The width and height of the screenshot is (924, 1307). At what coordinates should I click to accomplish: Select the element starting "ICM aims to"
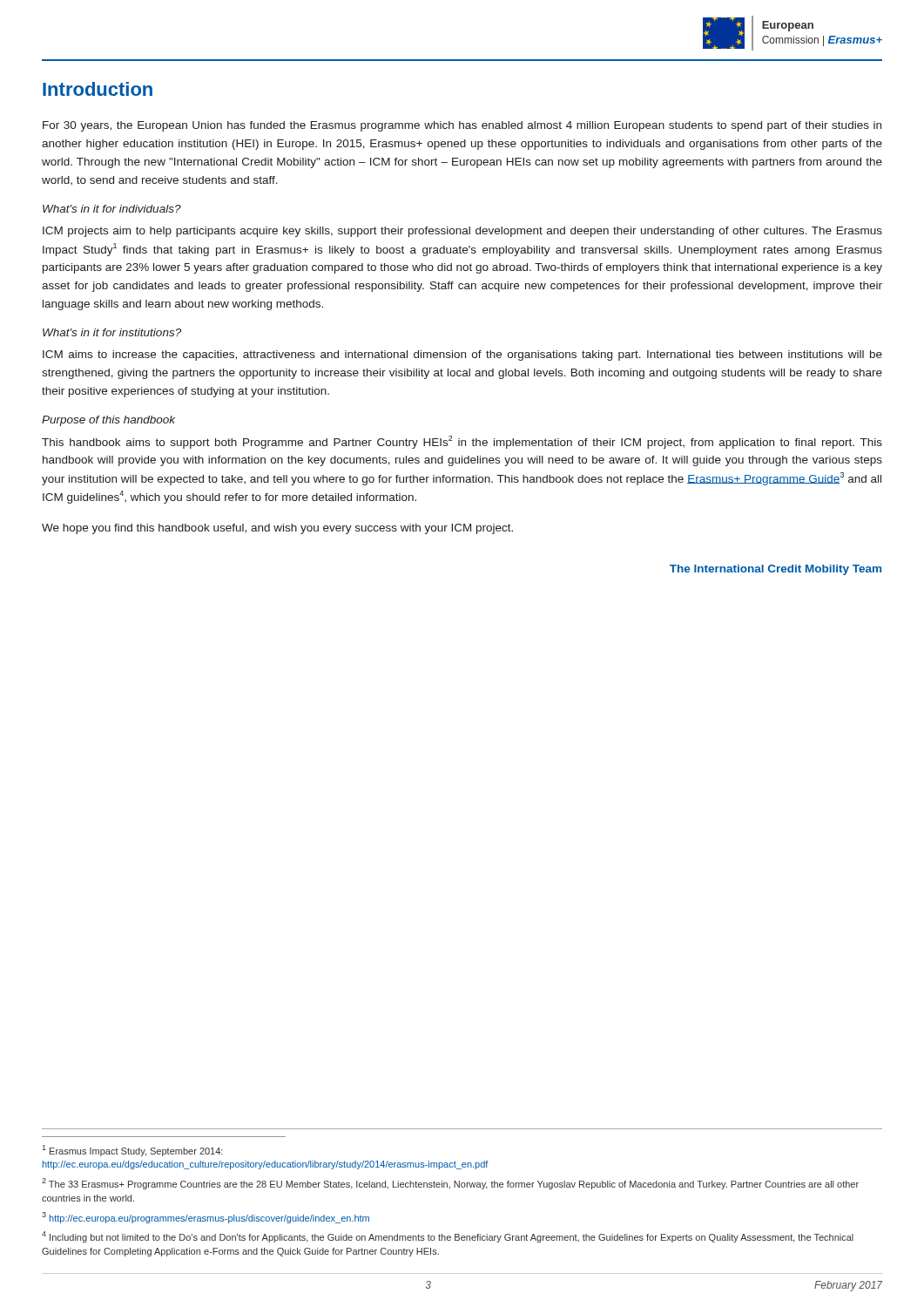pyautogui.click(x=462, y=372)
